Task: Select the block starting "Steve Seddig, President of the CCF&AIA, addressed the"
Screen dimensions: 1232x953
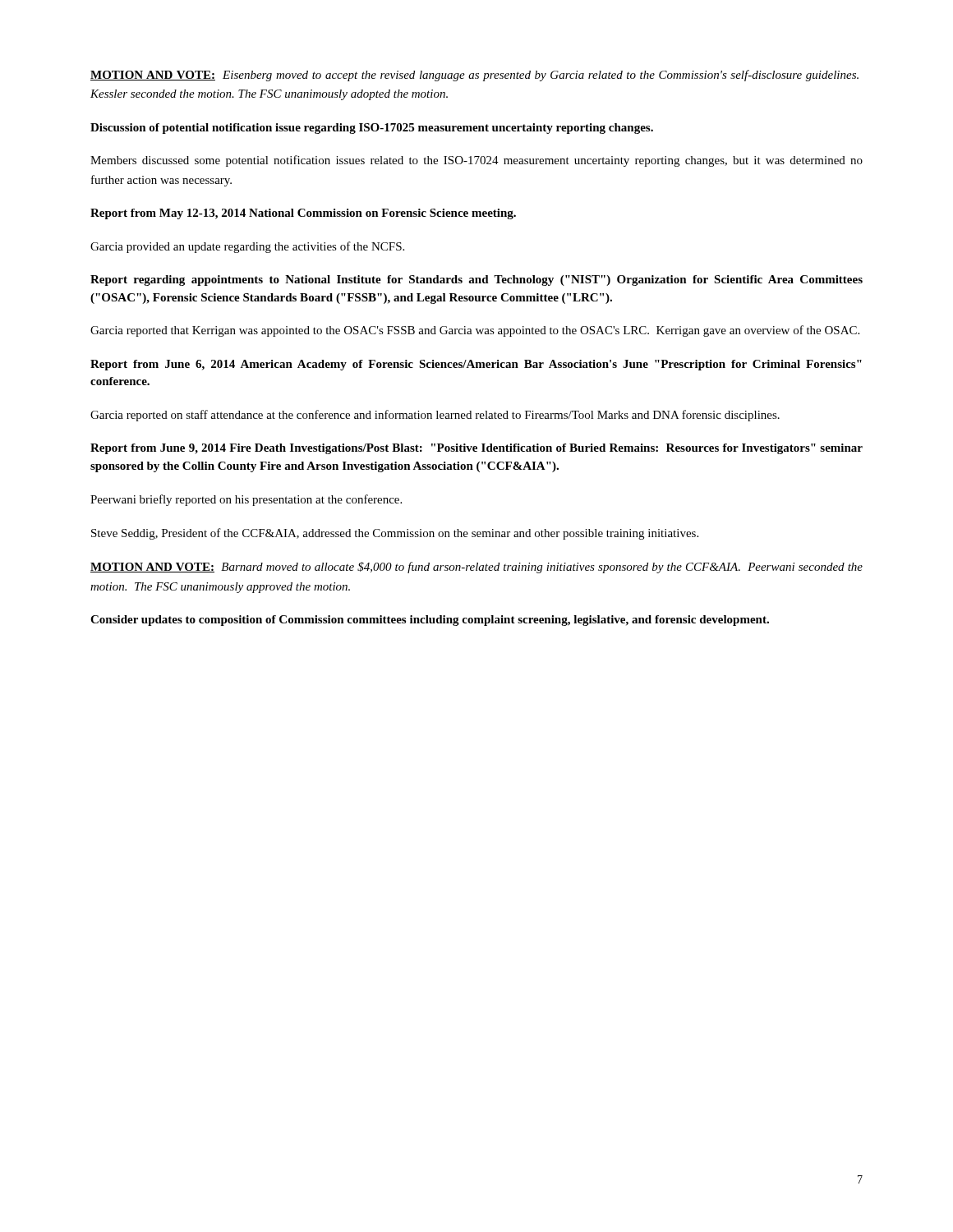Action: pos(476,534)
